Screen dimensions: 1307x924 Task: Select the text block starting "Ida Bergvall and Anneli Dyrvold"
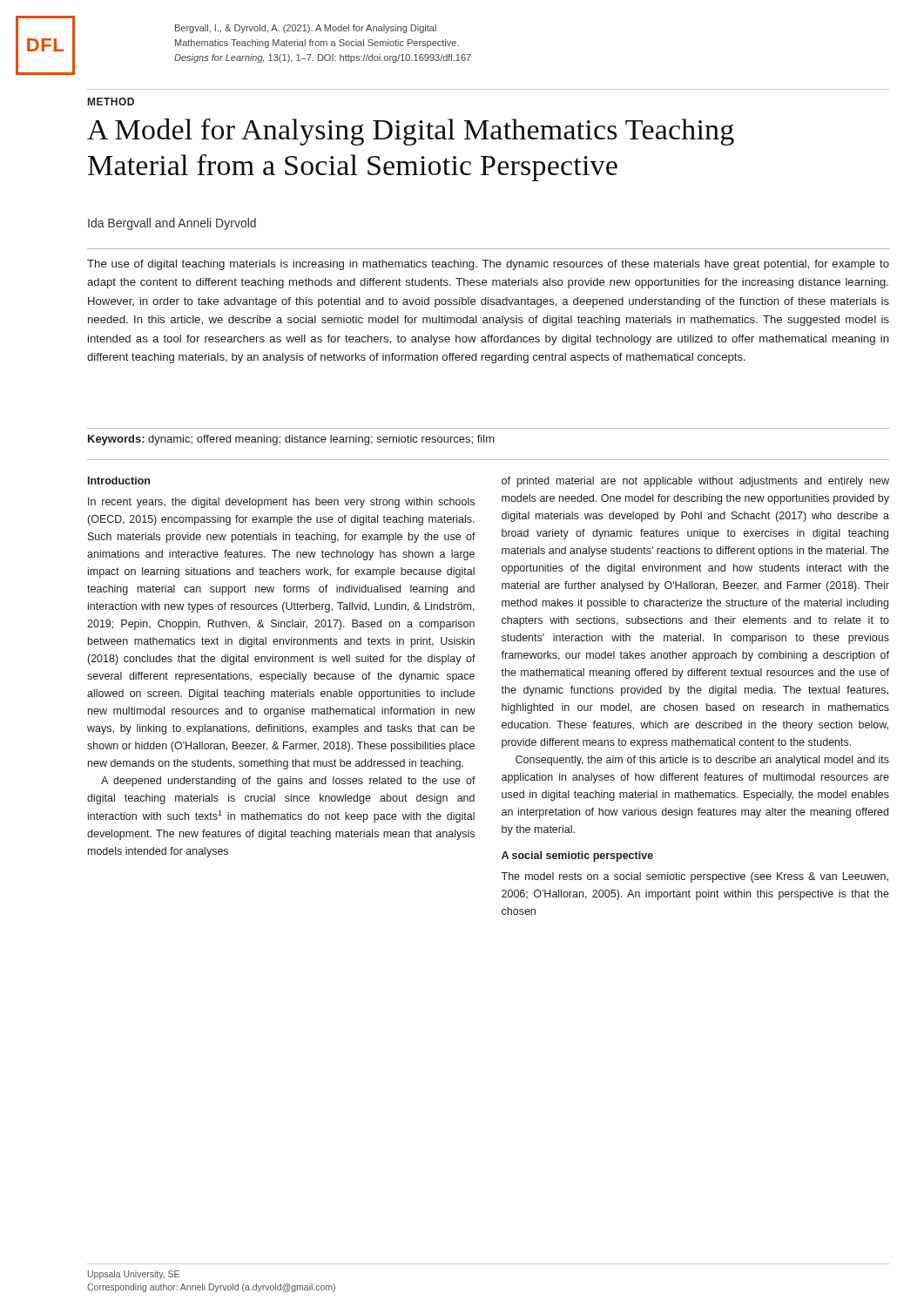(172, 223)
